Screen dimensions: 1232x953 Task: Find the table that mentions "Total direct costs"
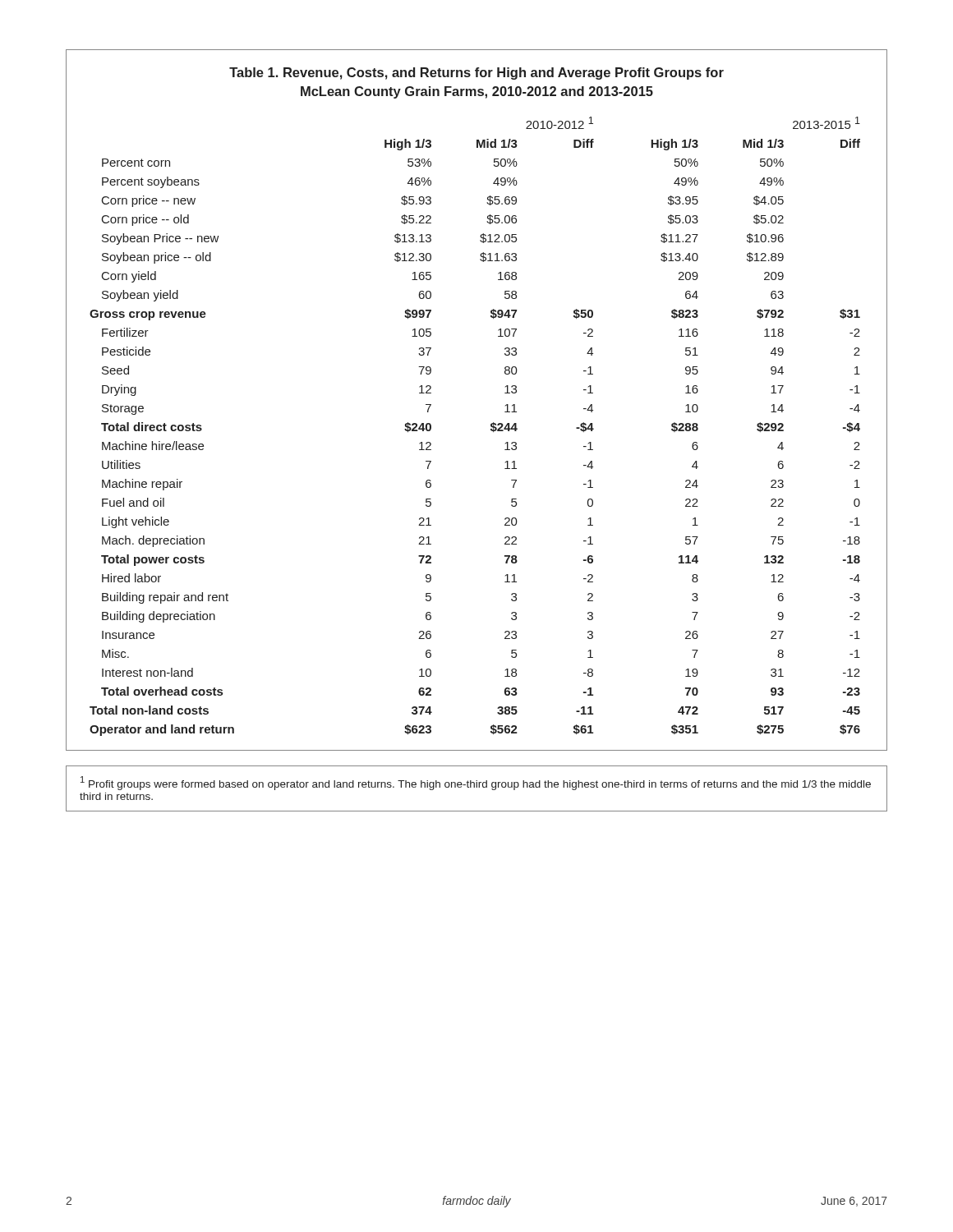pos(476,400)
